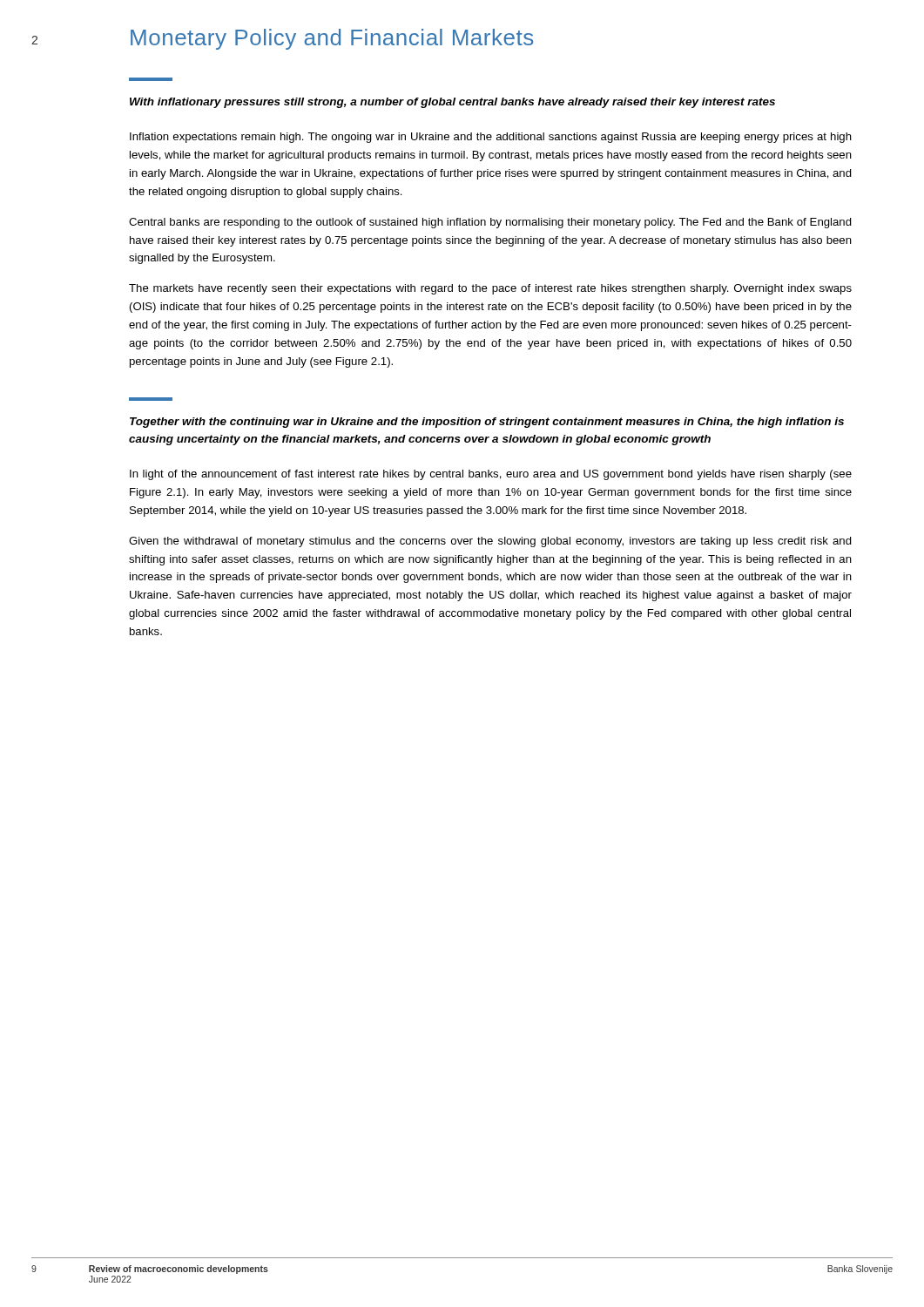Viewport: 924px width, 1307px height.
Task: Click on the text starting "Central banks are responding to the outlook"
Action: pos(490,240)
